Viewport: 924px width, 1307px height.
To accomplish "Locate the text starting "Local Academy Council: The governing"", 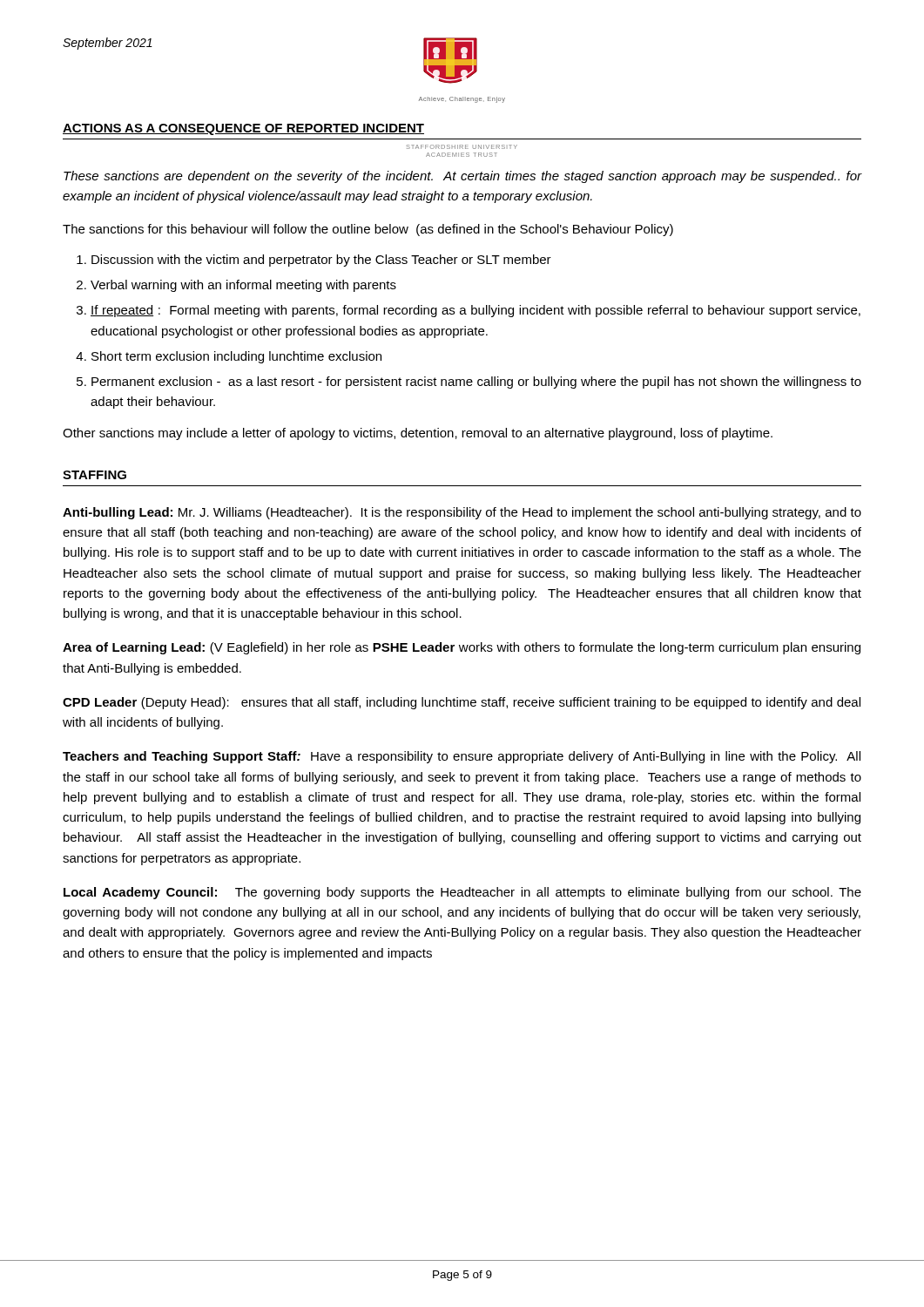I will click(462, 922).
